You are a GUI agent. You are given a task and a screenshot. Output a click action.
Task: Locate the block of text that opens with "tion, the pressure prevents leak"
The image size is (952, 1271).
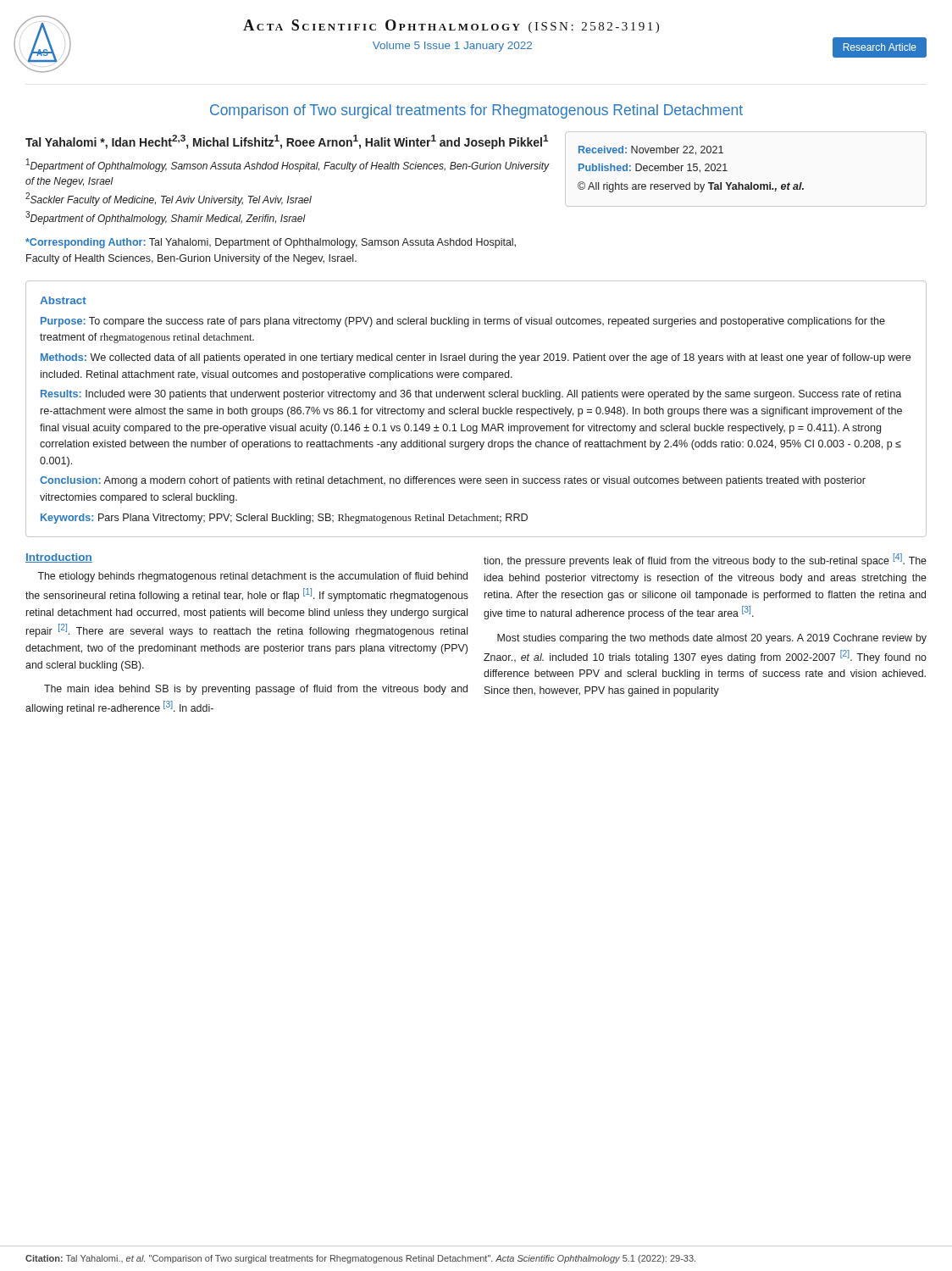(x=705, y=586)
